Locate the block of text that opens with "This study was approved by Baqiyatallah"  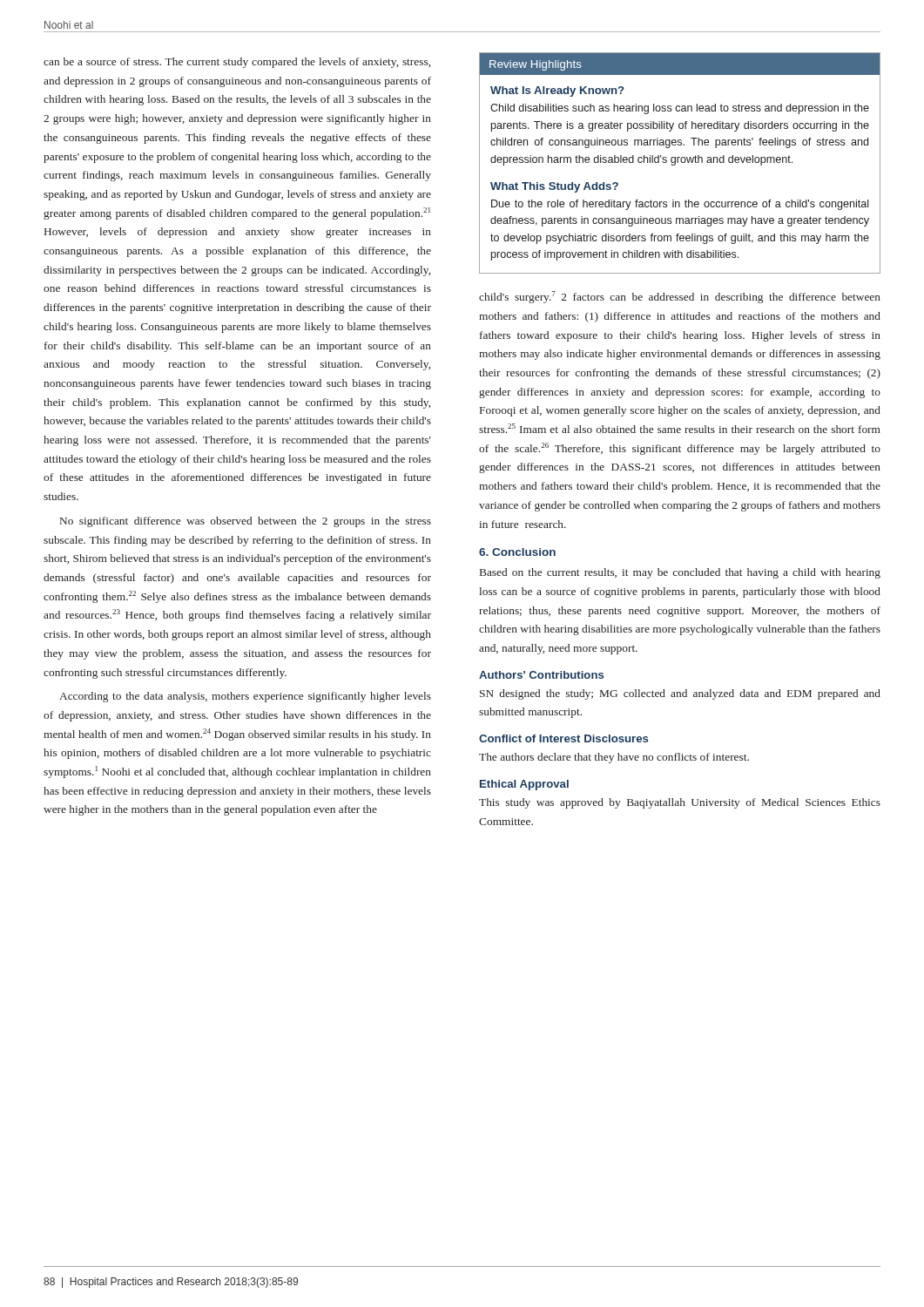point(680,812)
